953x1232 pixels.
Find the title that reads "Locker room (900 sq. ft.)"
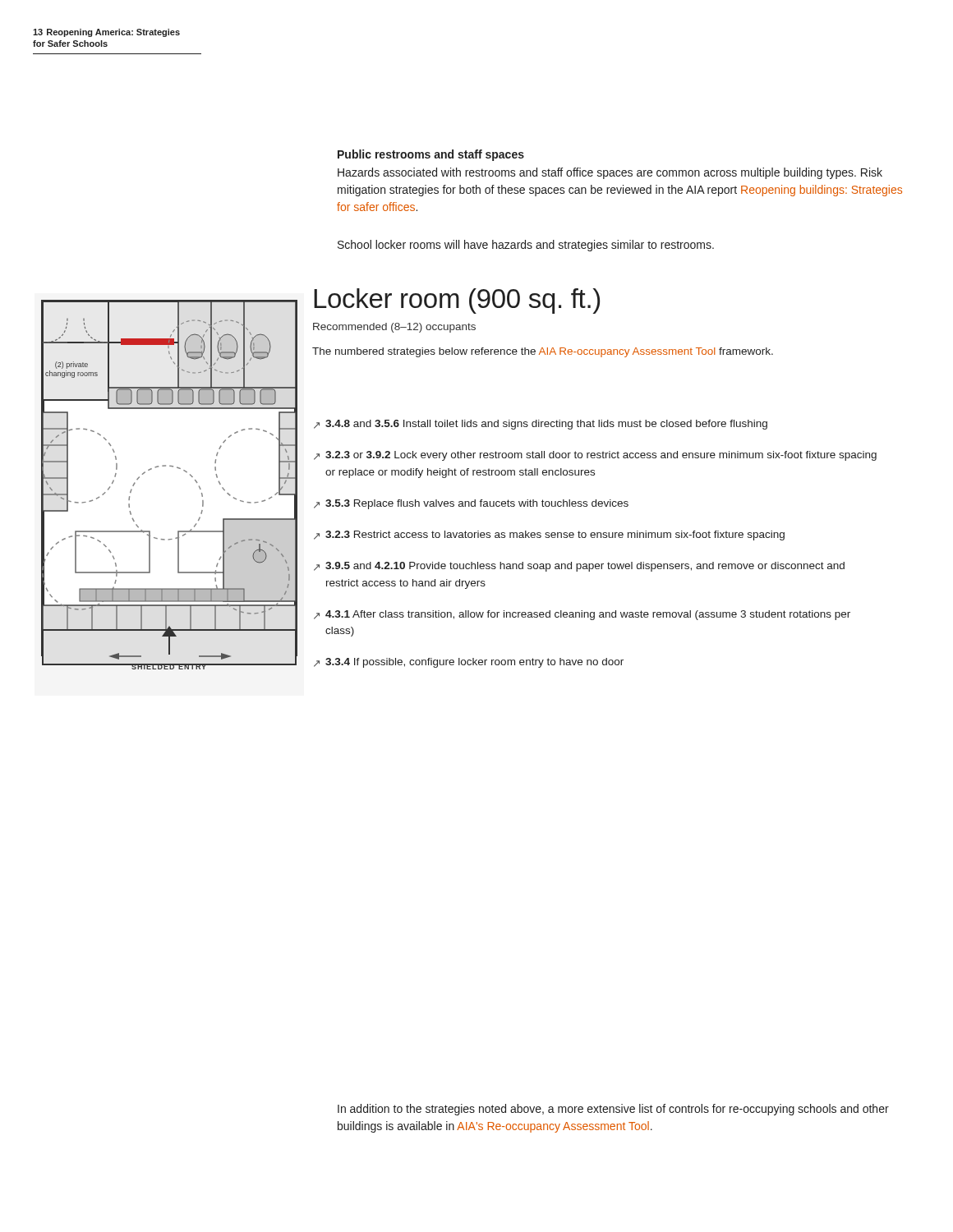pyautogui.click(x=457, y=299)
